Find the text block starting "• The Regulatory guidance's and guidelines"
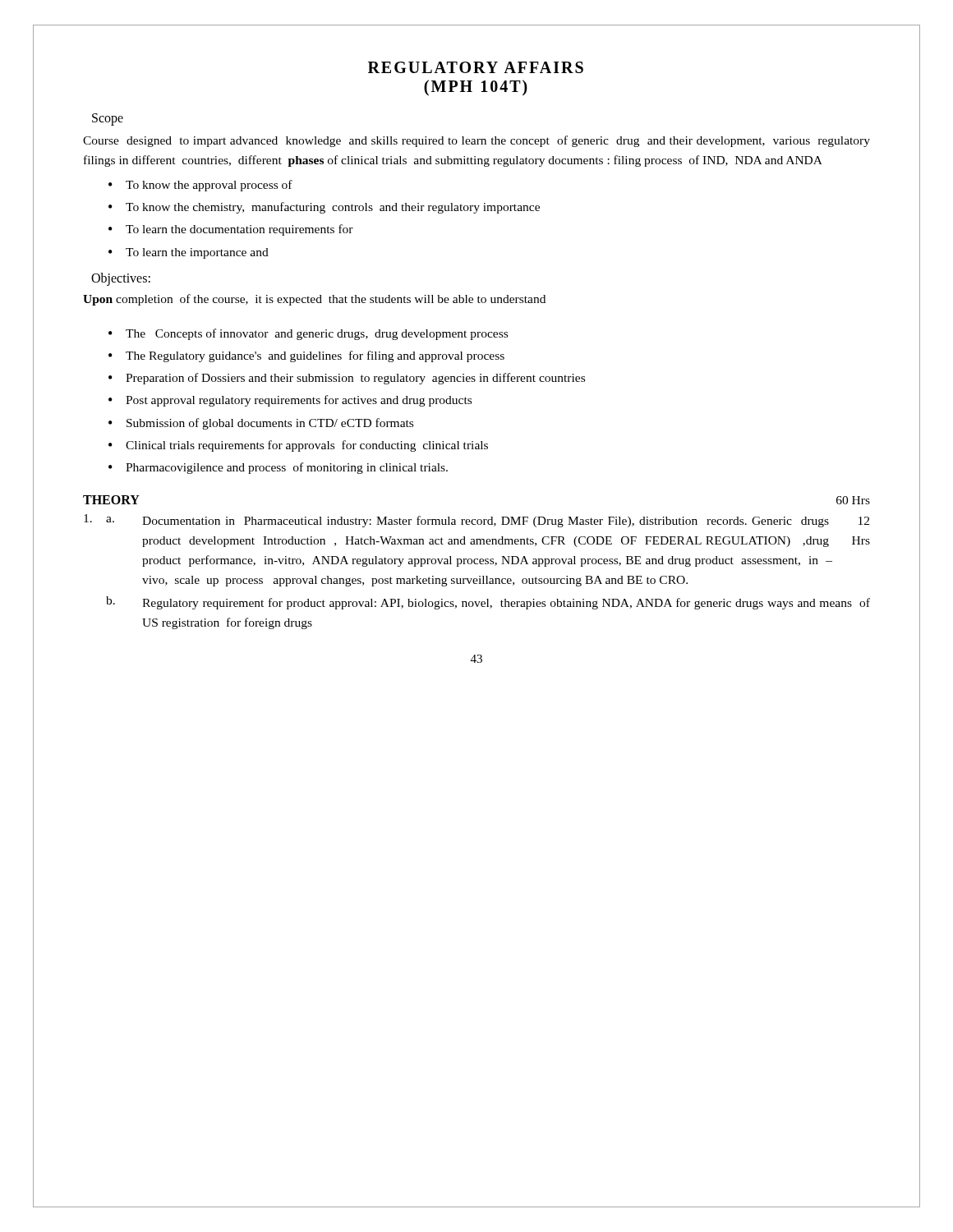Screen dimensions: 1232x953 coord(489,356)
